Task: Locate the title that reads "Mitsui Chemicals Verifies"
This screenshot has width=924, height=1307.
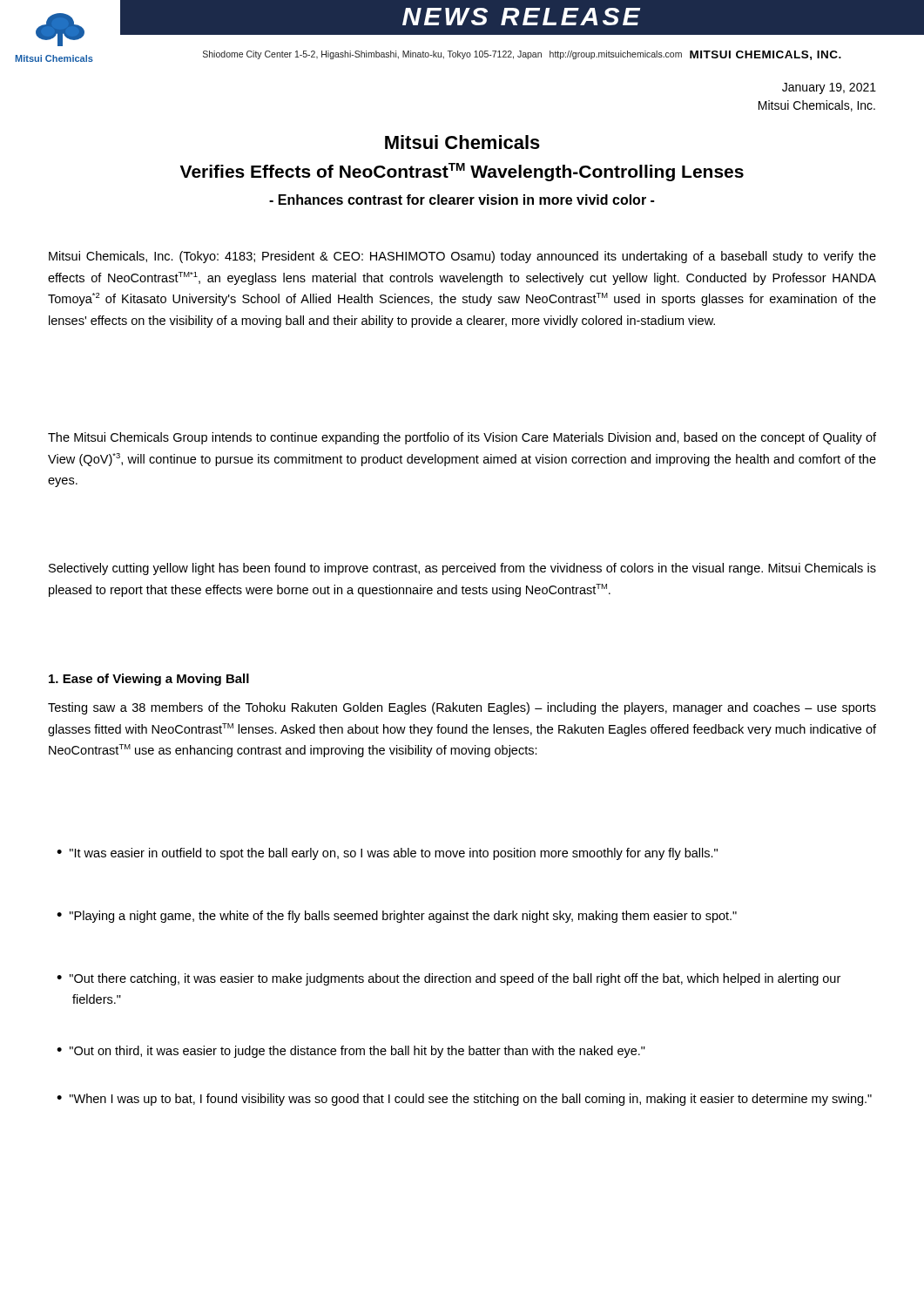Action: [462, 170]
